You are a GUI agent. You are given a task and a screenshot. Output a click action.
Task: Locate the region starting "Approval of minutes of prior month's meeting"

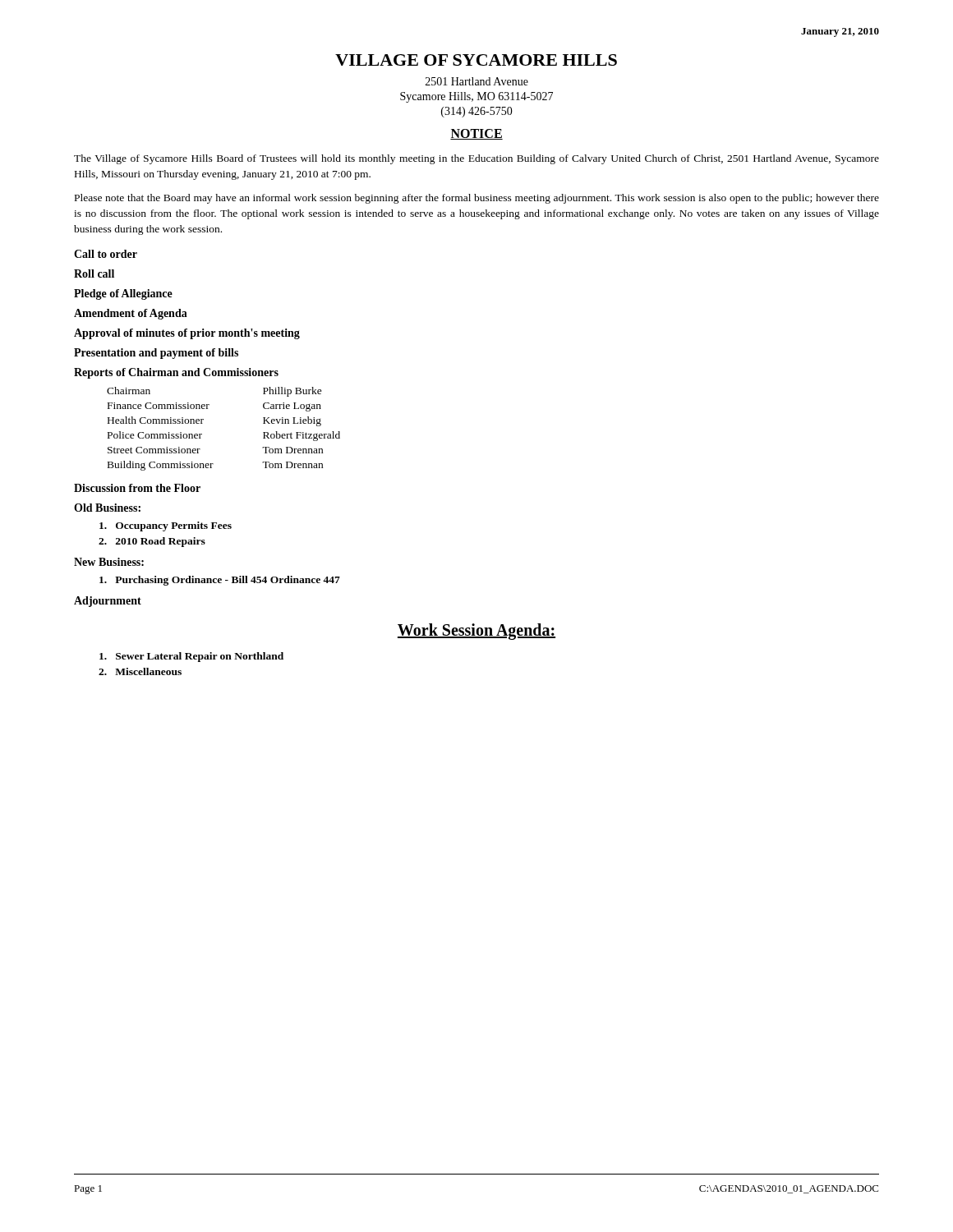coord(187,333)
